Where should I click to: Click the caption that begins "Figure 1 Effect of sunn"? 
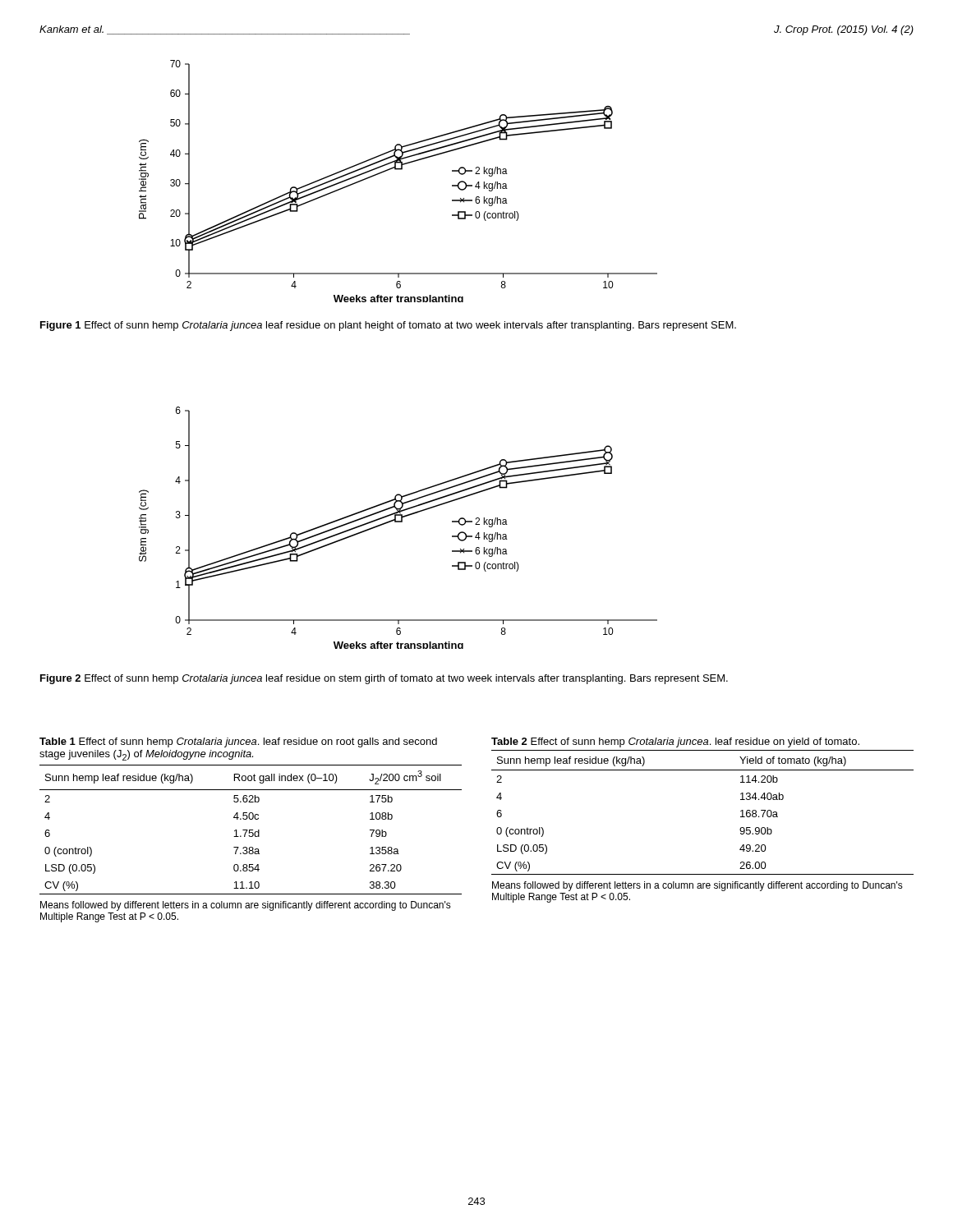click(388, 325)
